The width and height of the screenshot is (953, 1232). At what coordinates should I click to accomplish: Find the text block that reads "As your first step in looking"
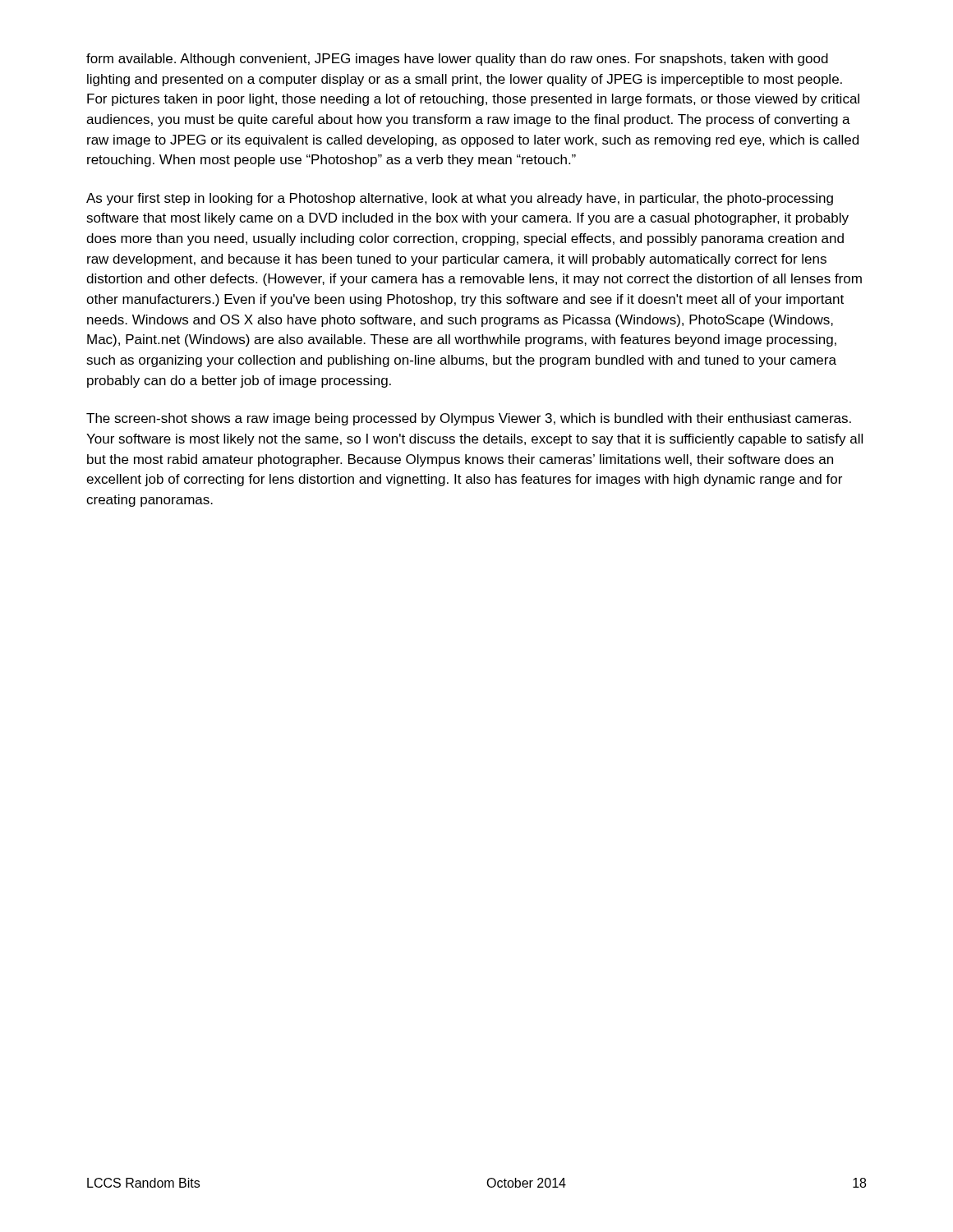pyautogui.click(x=474, y=289)
